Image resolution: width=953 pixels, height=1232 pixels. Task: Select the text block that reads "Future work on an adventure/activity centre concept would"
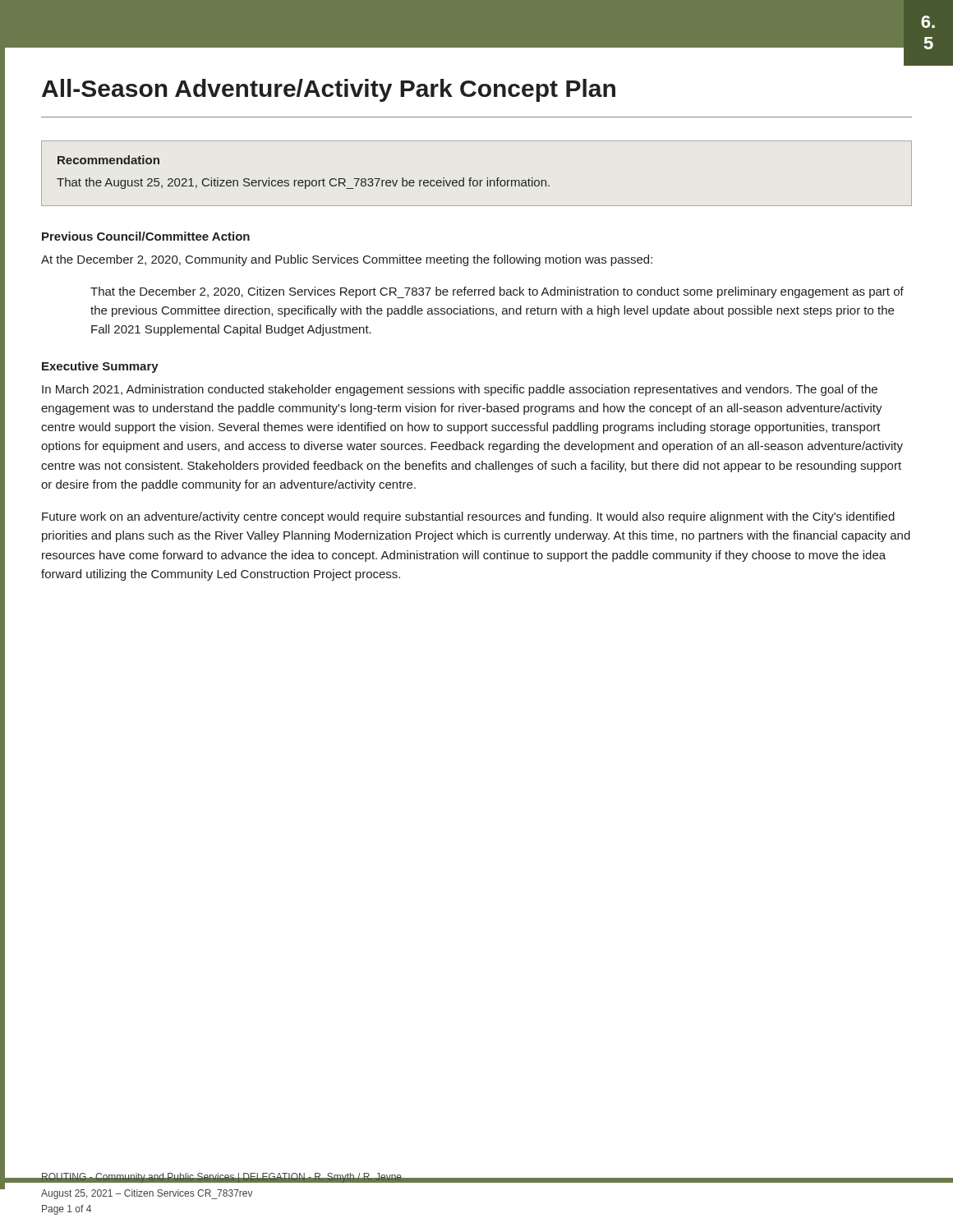476,545
